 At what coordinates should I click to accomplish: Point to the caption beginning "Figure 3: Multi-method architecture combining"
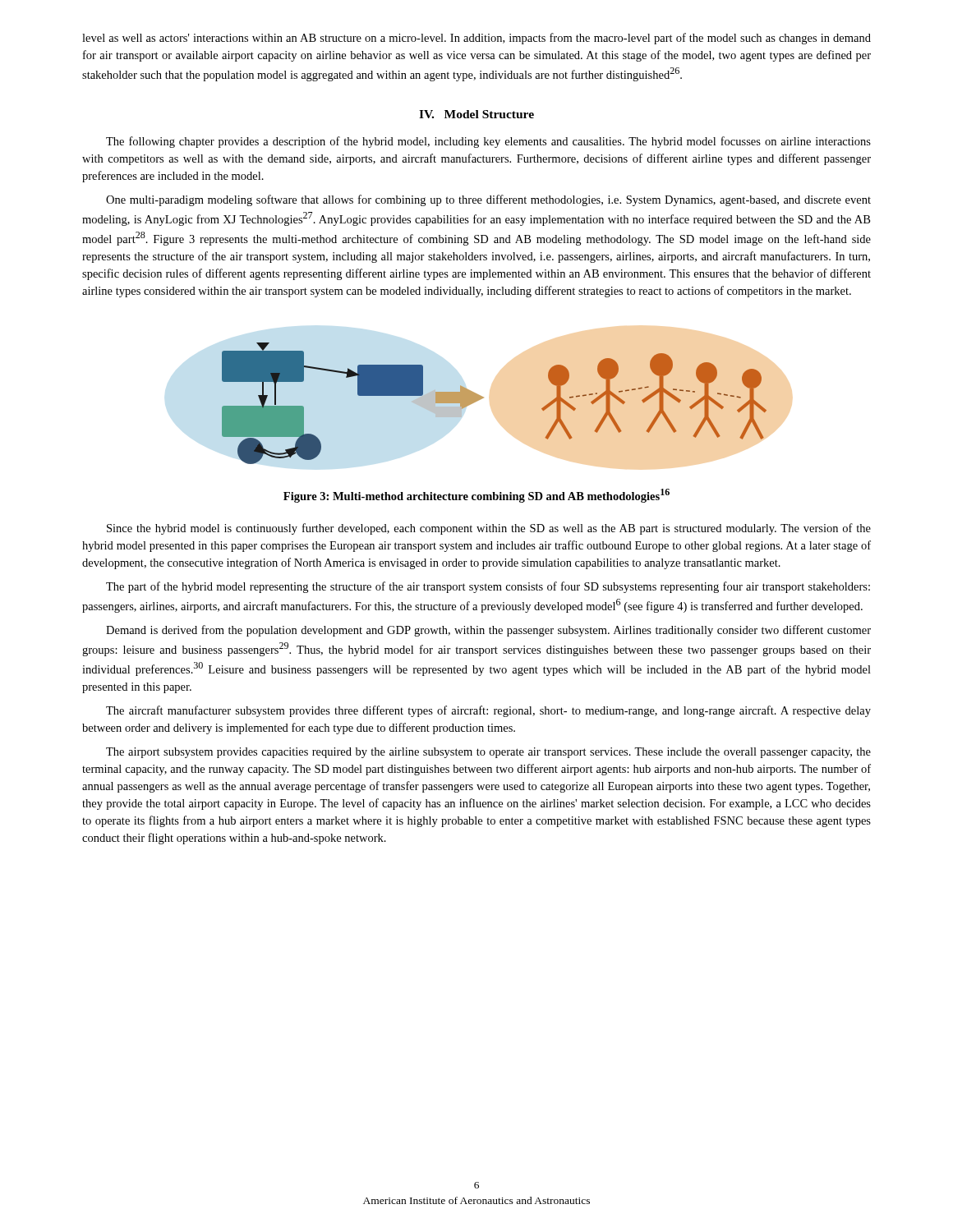point(476,495)
